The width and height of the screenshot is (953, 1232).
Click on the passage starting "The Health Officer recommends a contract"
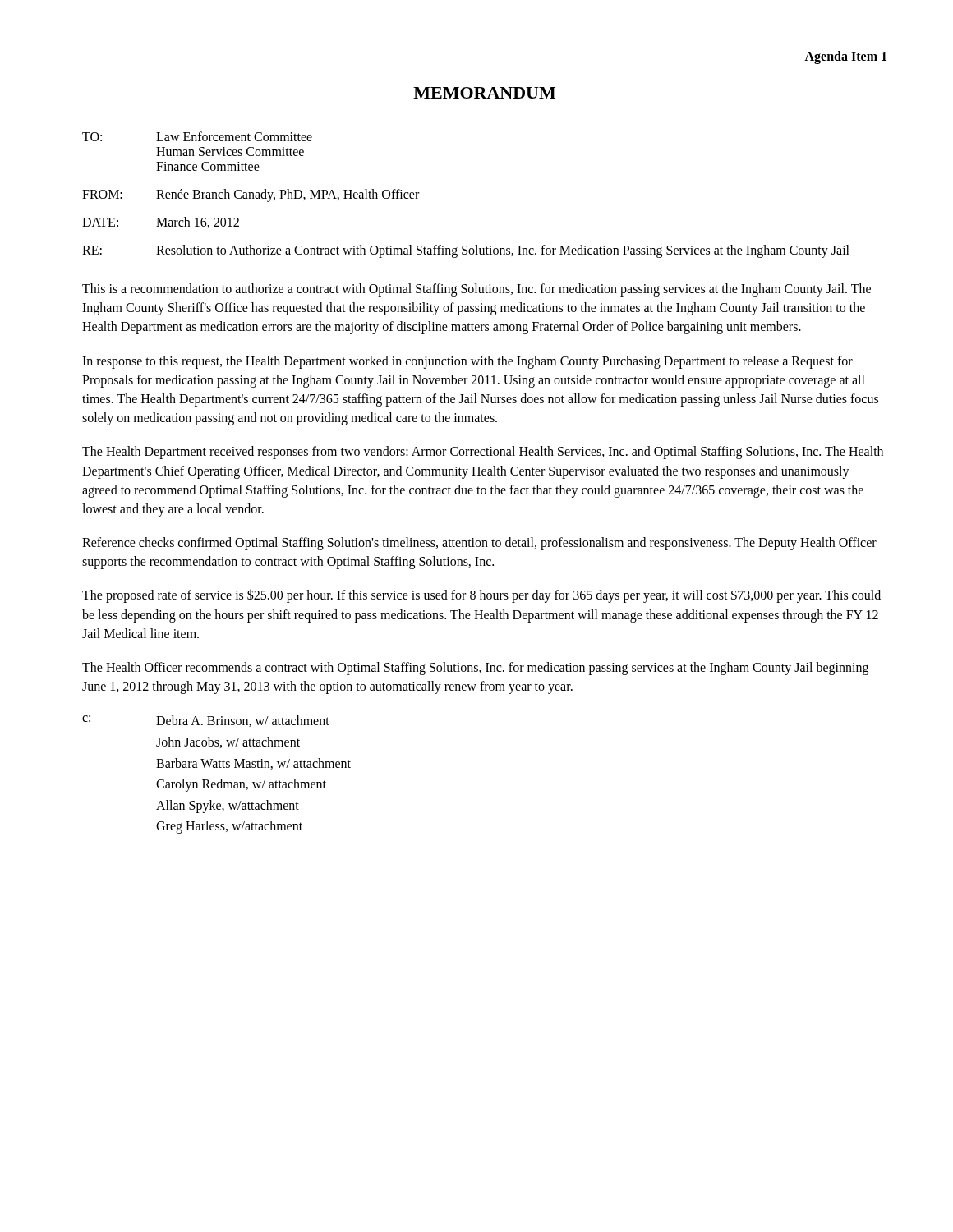coord(475,677)
